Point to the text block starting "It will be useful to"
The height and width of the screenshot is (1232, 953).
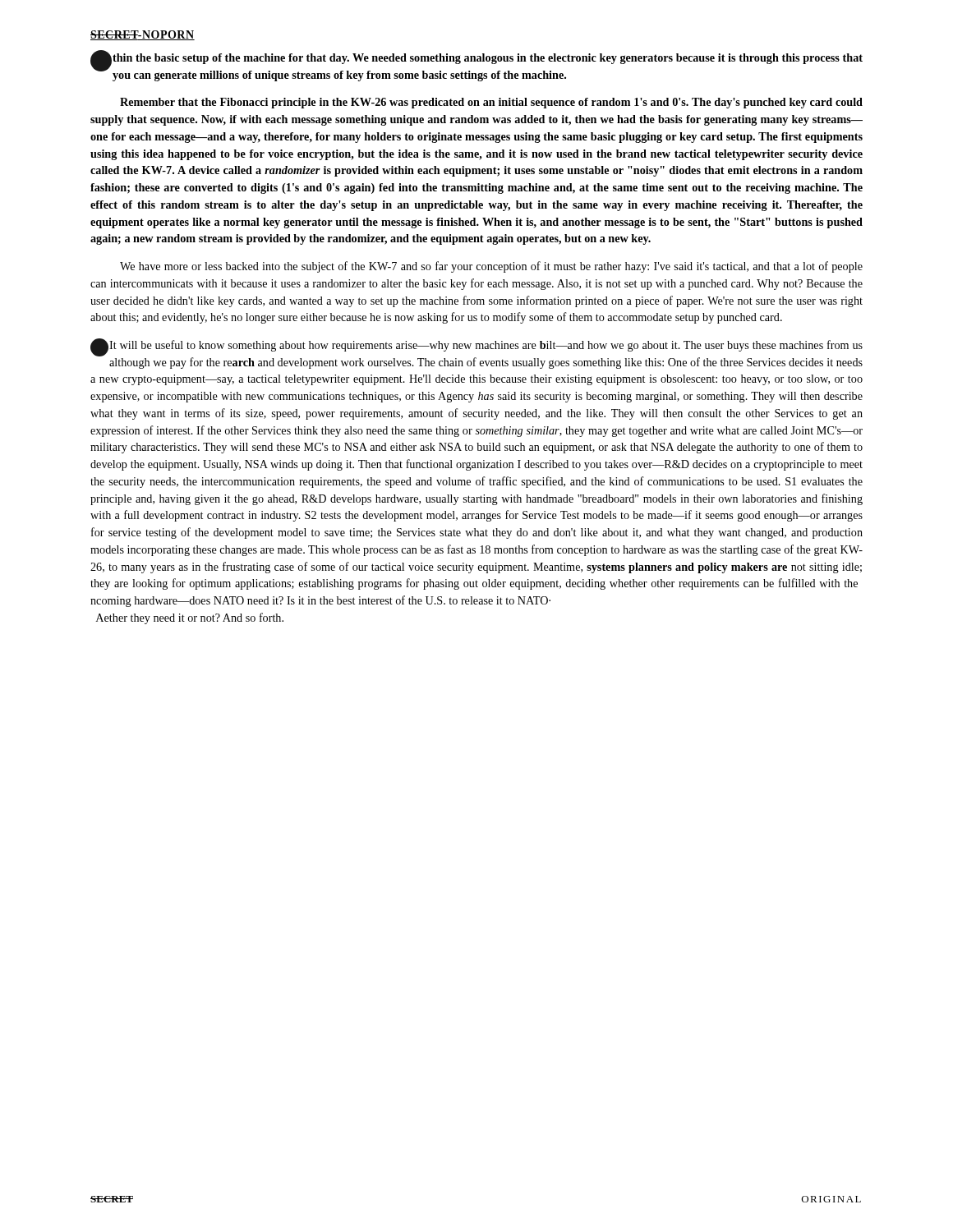[x=476, y=481]
